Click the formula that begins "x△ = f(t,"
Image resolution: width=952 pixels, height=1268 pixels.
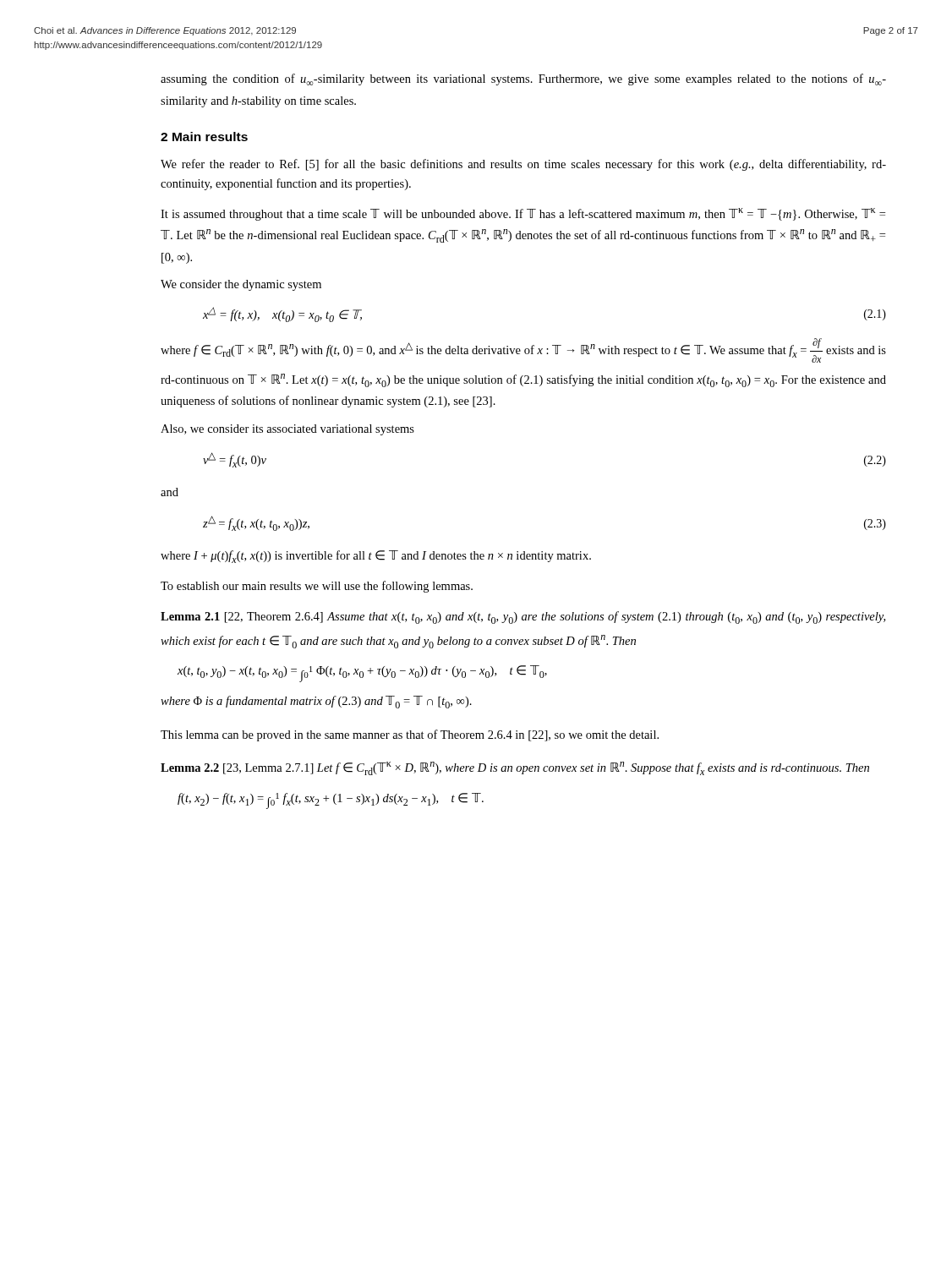285,313
